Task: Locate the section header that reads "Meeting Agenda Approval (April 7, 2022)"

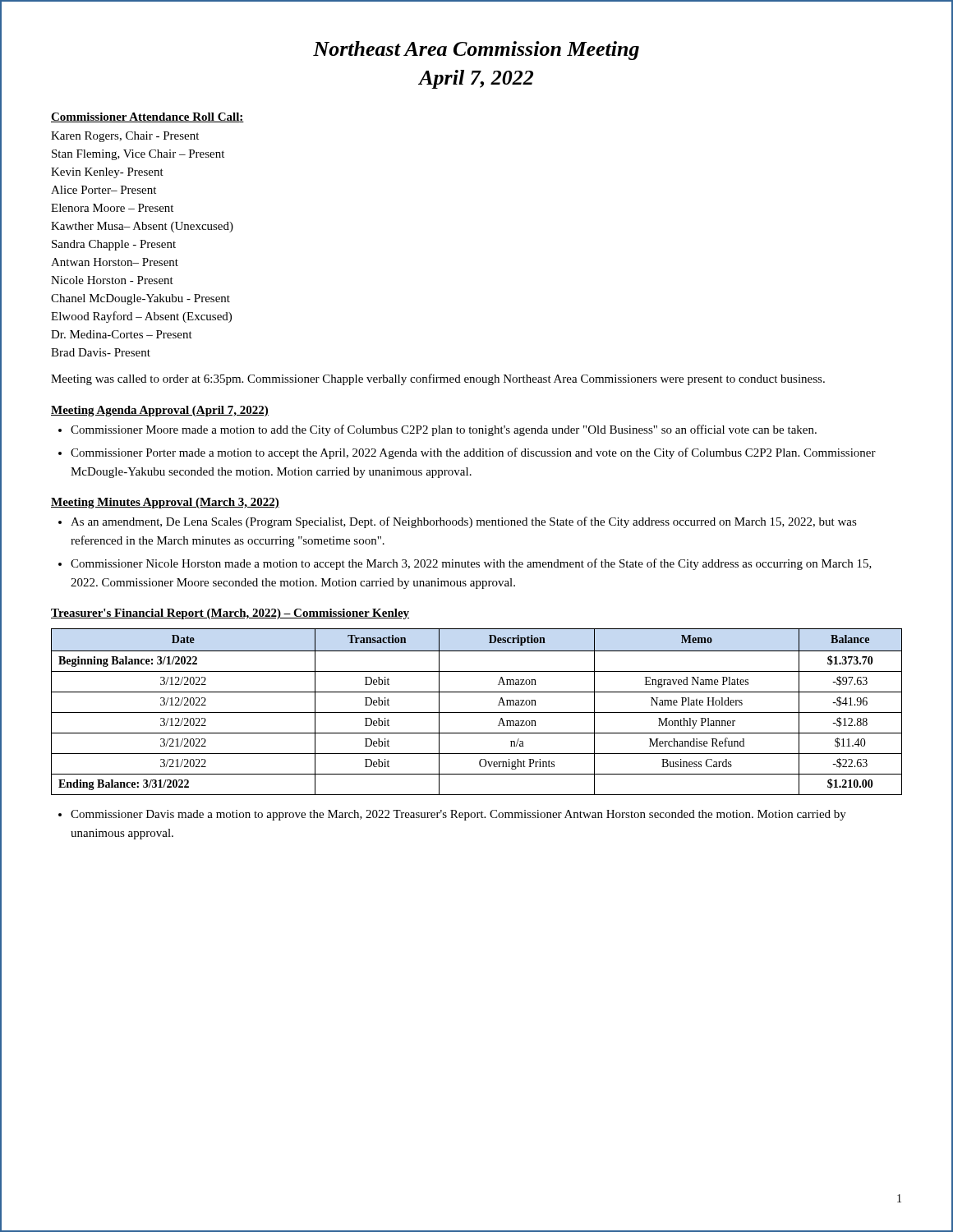Action: click(x=160, y=410)
